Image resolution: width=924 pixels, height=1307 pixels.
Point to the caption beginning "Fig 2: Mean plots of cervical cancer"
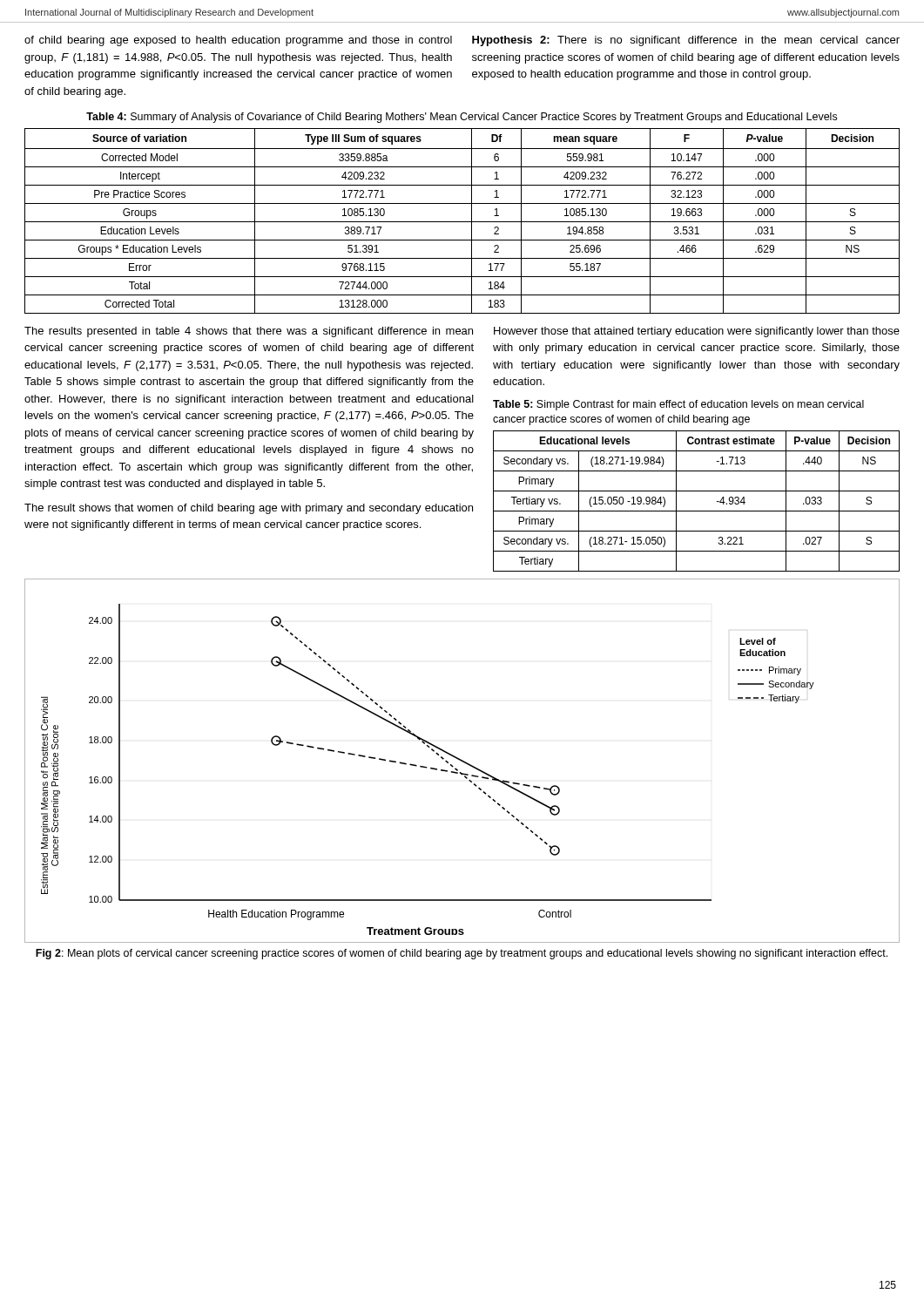click(462, 953)
